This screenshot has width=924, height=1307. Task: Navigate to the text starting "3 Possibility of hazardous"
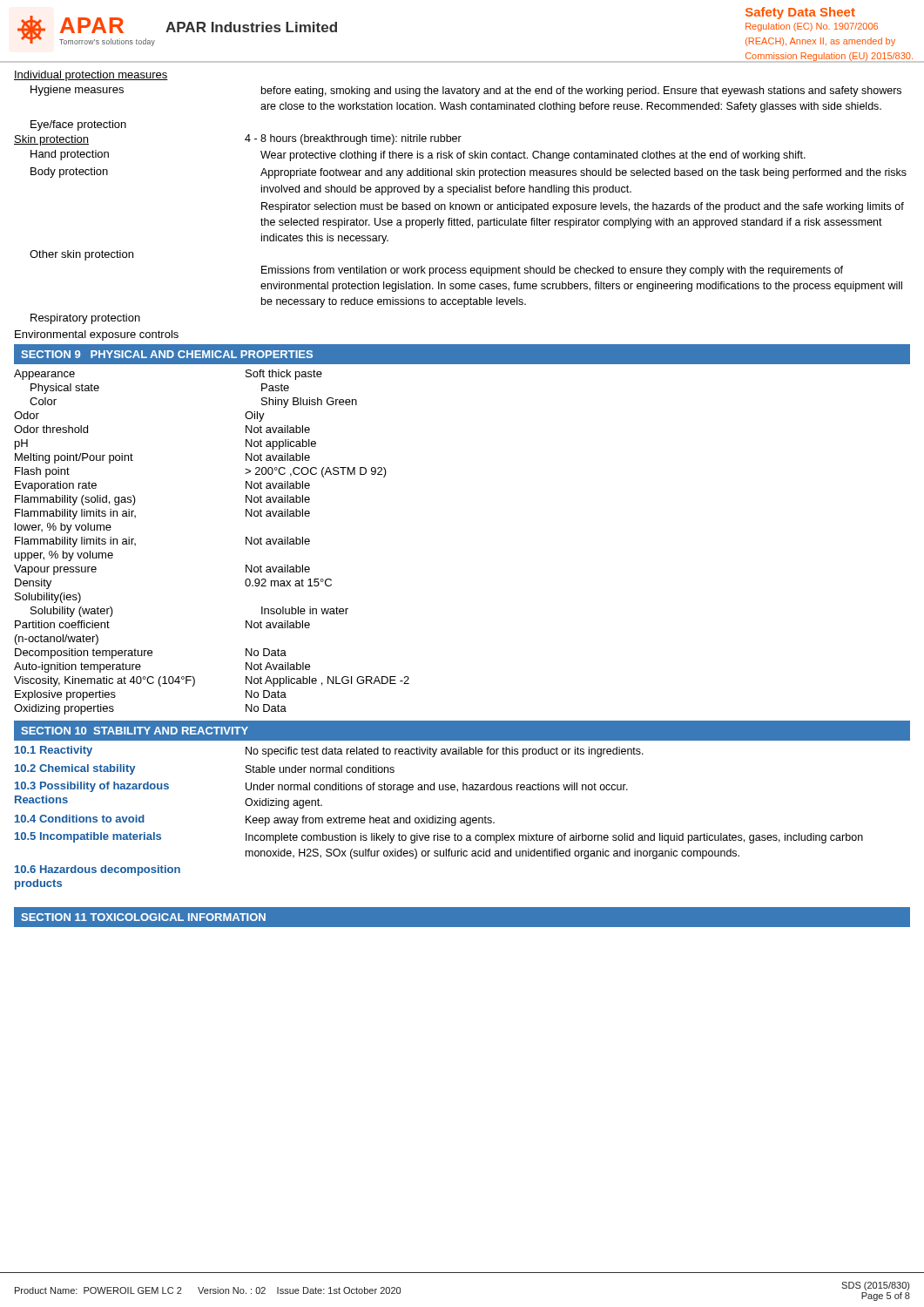pyautogui.click(x=92, y=785)
